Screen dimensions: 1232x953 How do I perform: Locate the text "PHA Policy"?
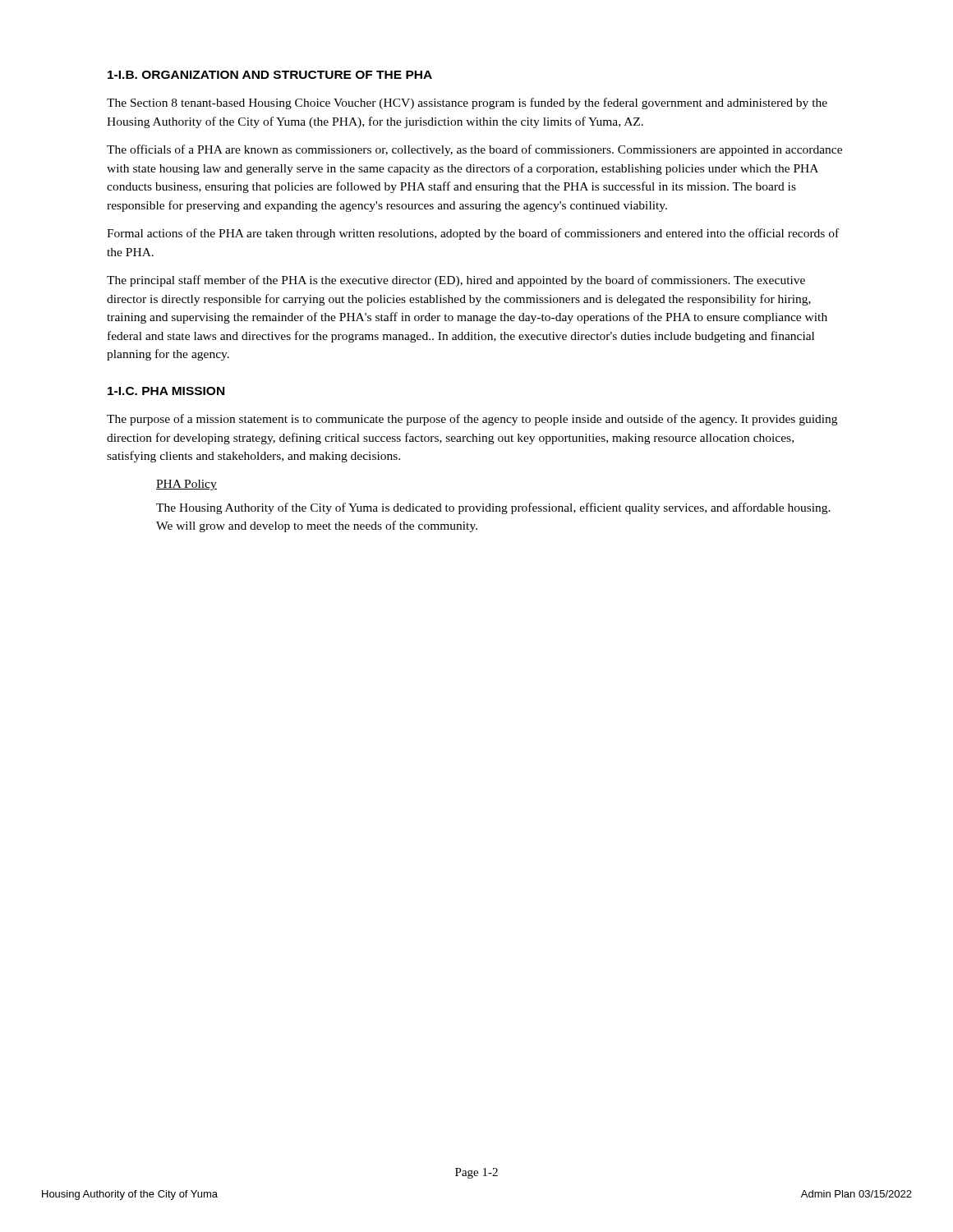coord(186,484)
